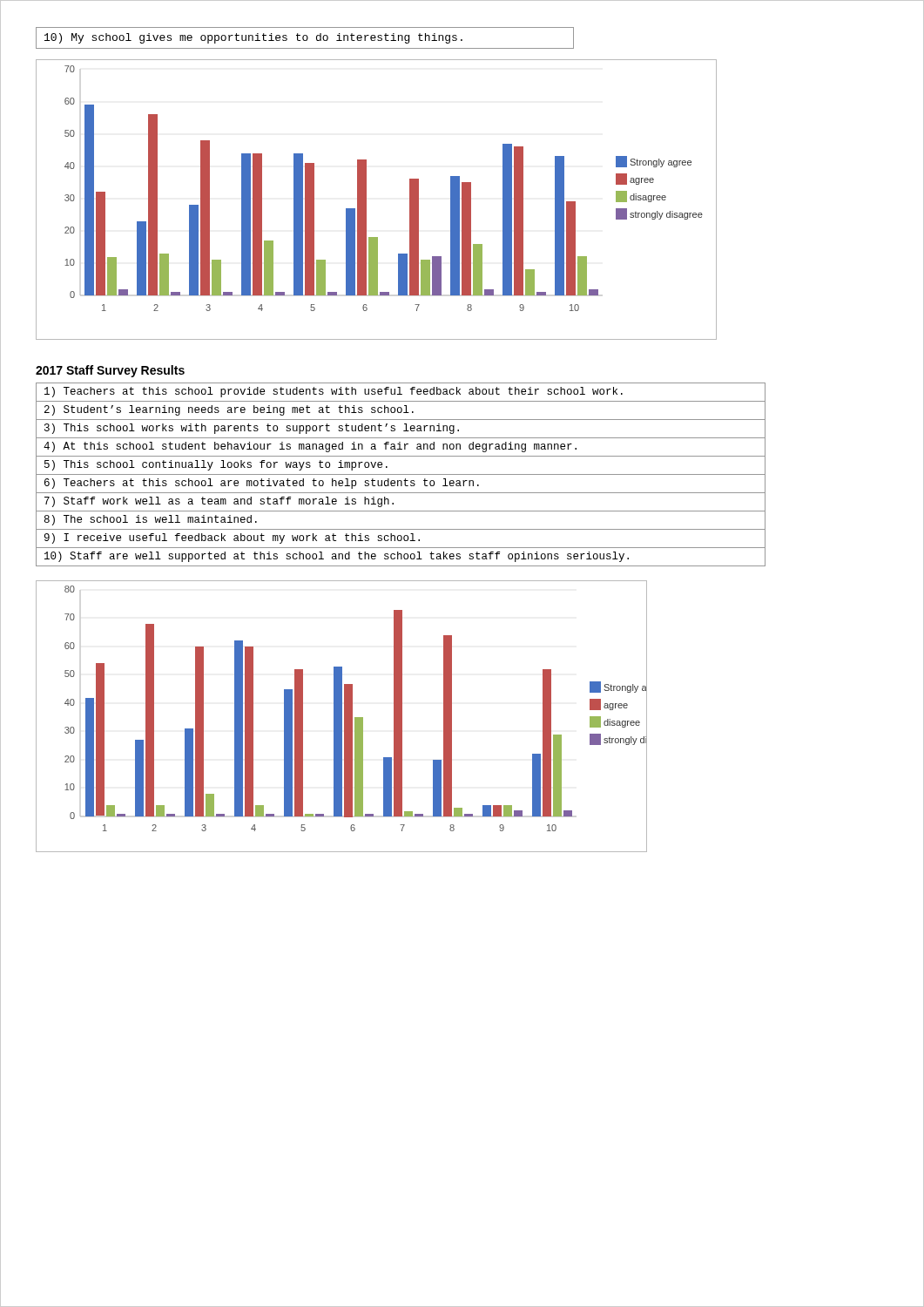Locate the text starting "2) Student’s learning needs are being met"
The width and height of the screenshot is (924, 1307).
pyautogui.click(x=230, y=410)
